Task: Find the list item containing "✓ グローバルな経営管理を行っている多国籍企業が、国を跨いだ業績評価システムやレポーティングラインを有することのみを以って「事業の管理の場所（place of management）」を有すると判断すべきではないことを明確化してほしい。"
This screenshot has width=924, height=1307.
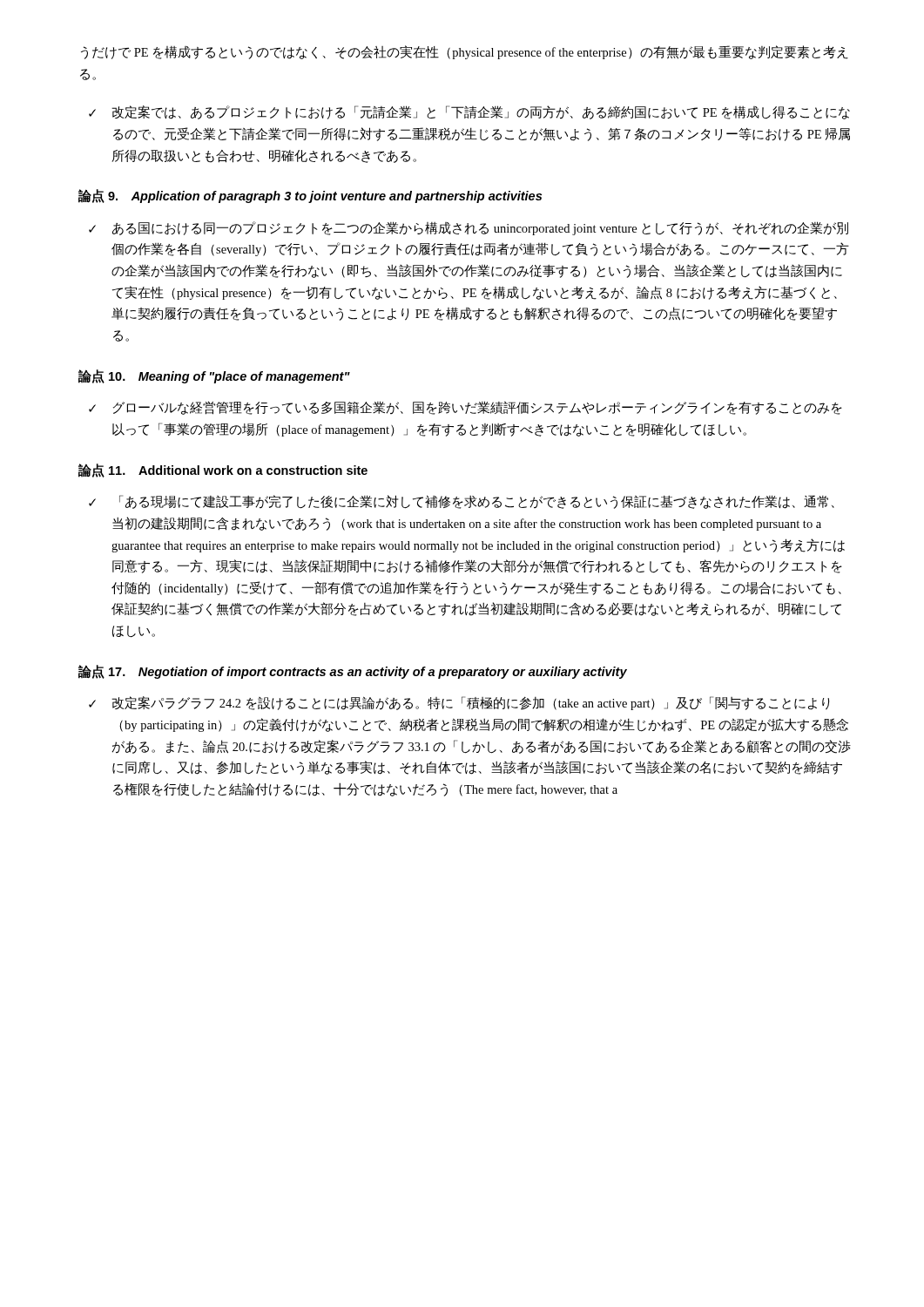Action: 471,419
